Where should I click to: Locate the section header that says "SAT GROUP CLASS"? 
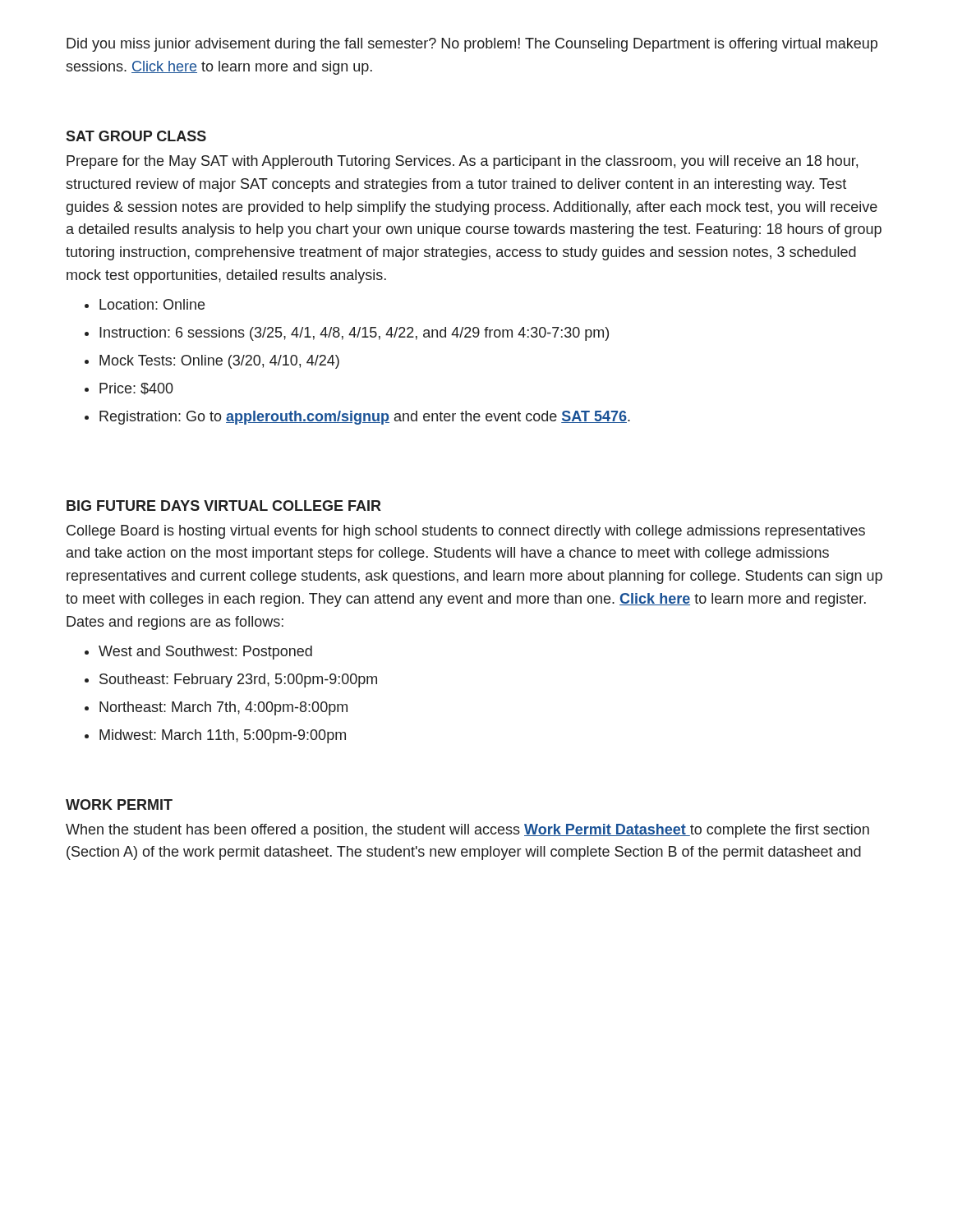point(136,136)
